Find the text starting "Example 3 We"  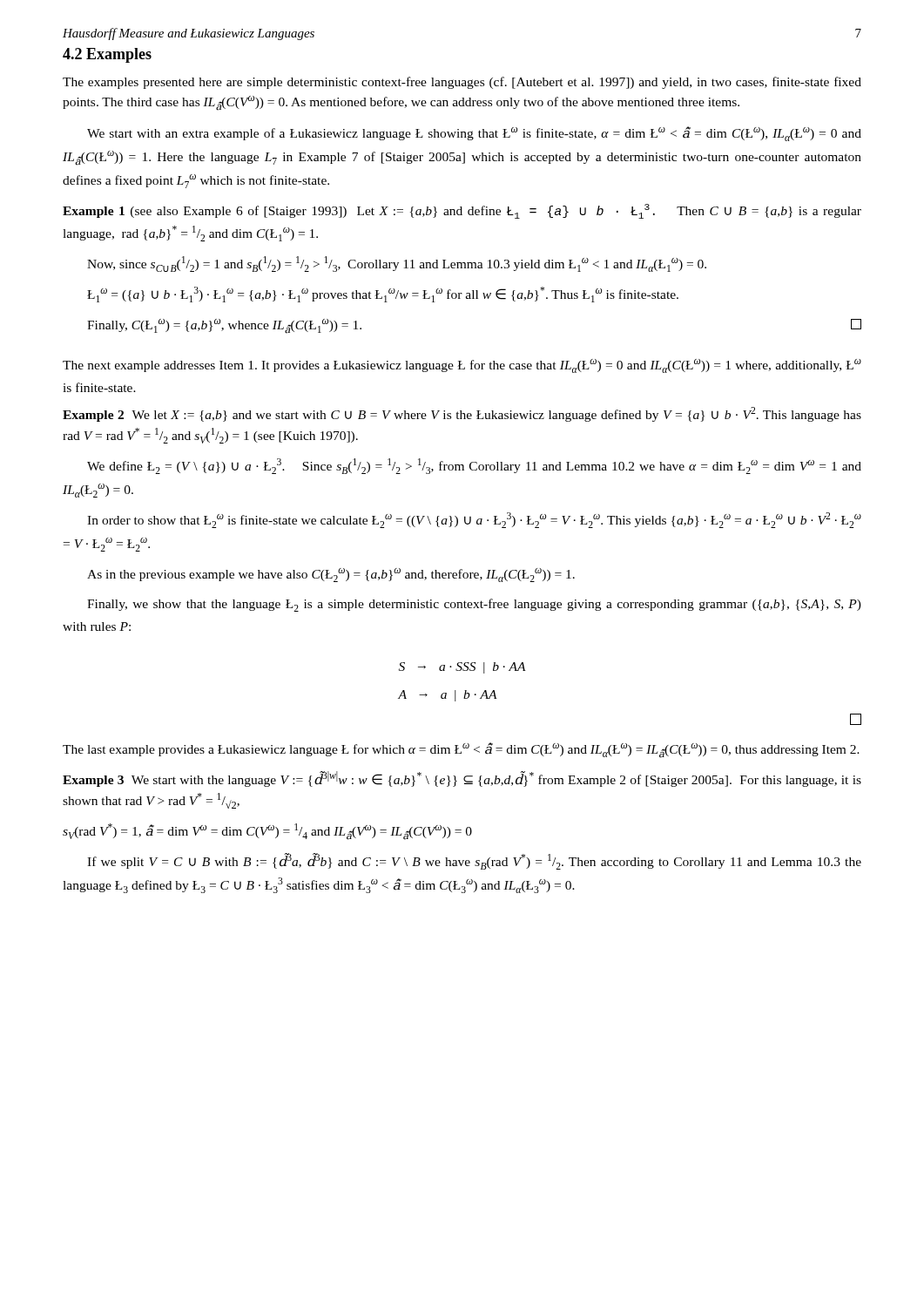(462, 779)
